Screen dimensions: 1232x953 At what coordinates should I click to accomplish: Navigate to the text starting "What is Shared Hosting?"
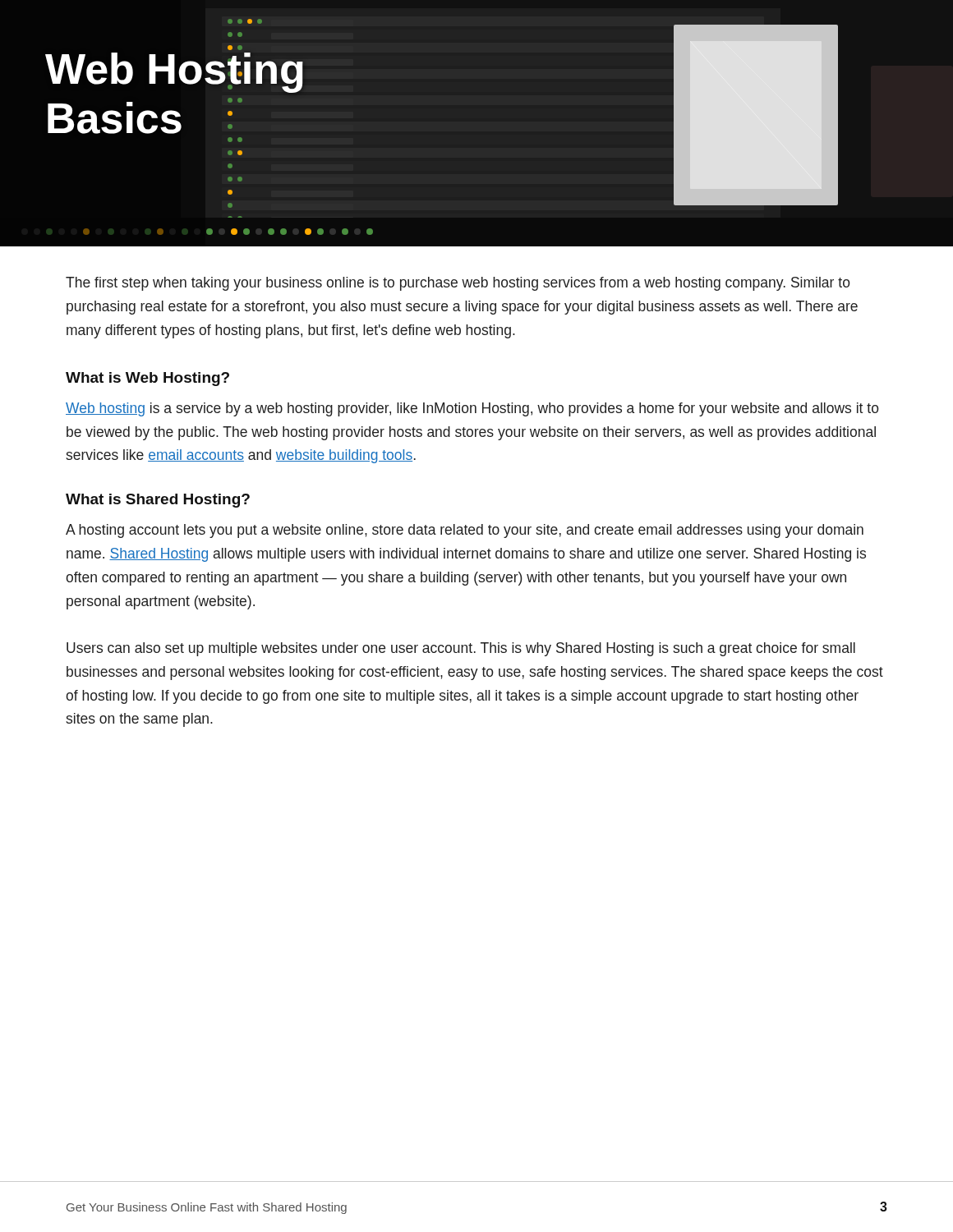point(158,499)
